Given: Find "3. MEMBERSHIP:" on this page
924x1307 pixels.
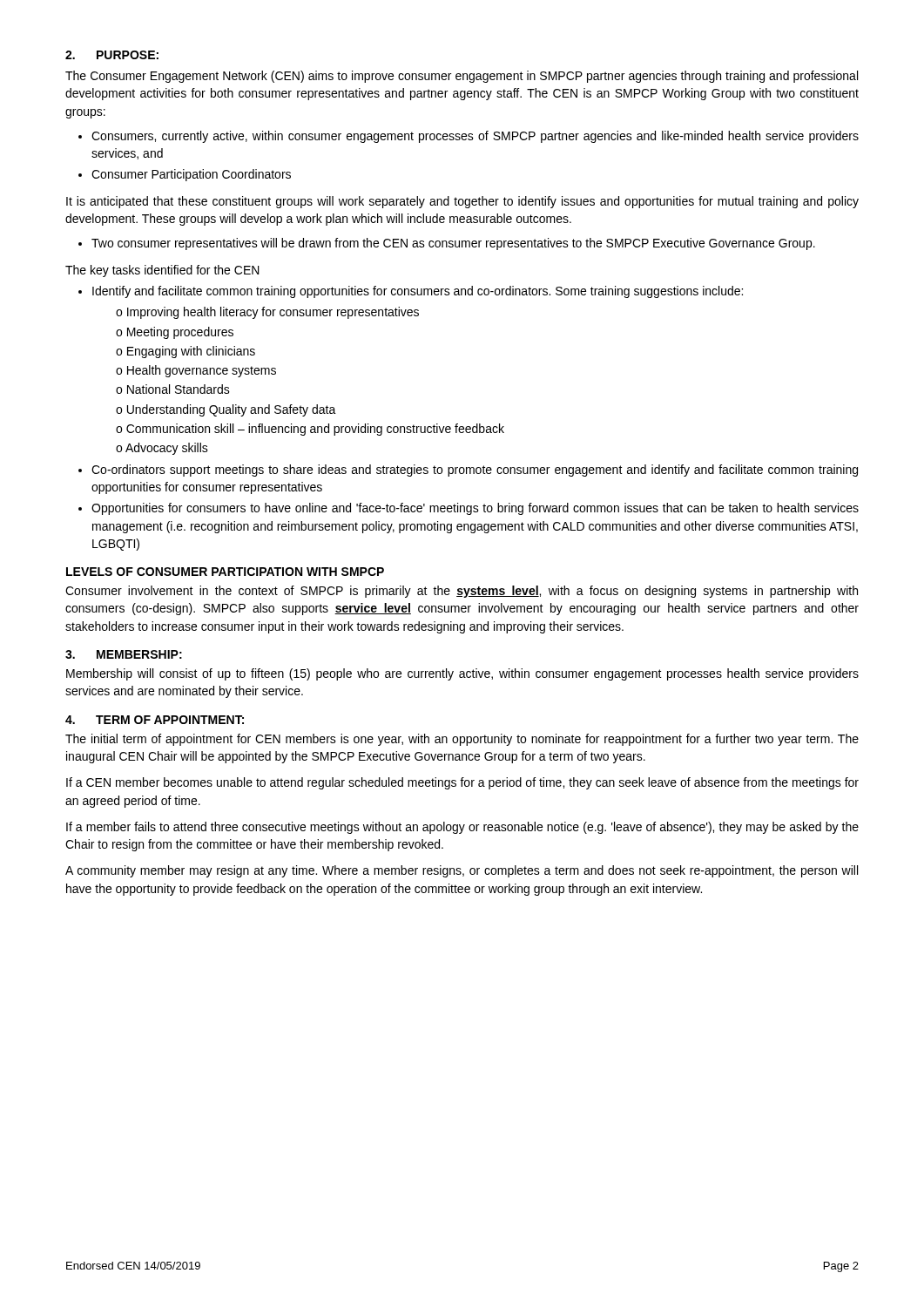Looking at the screenshot, I should [124, 654].
